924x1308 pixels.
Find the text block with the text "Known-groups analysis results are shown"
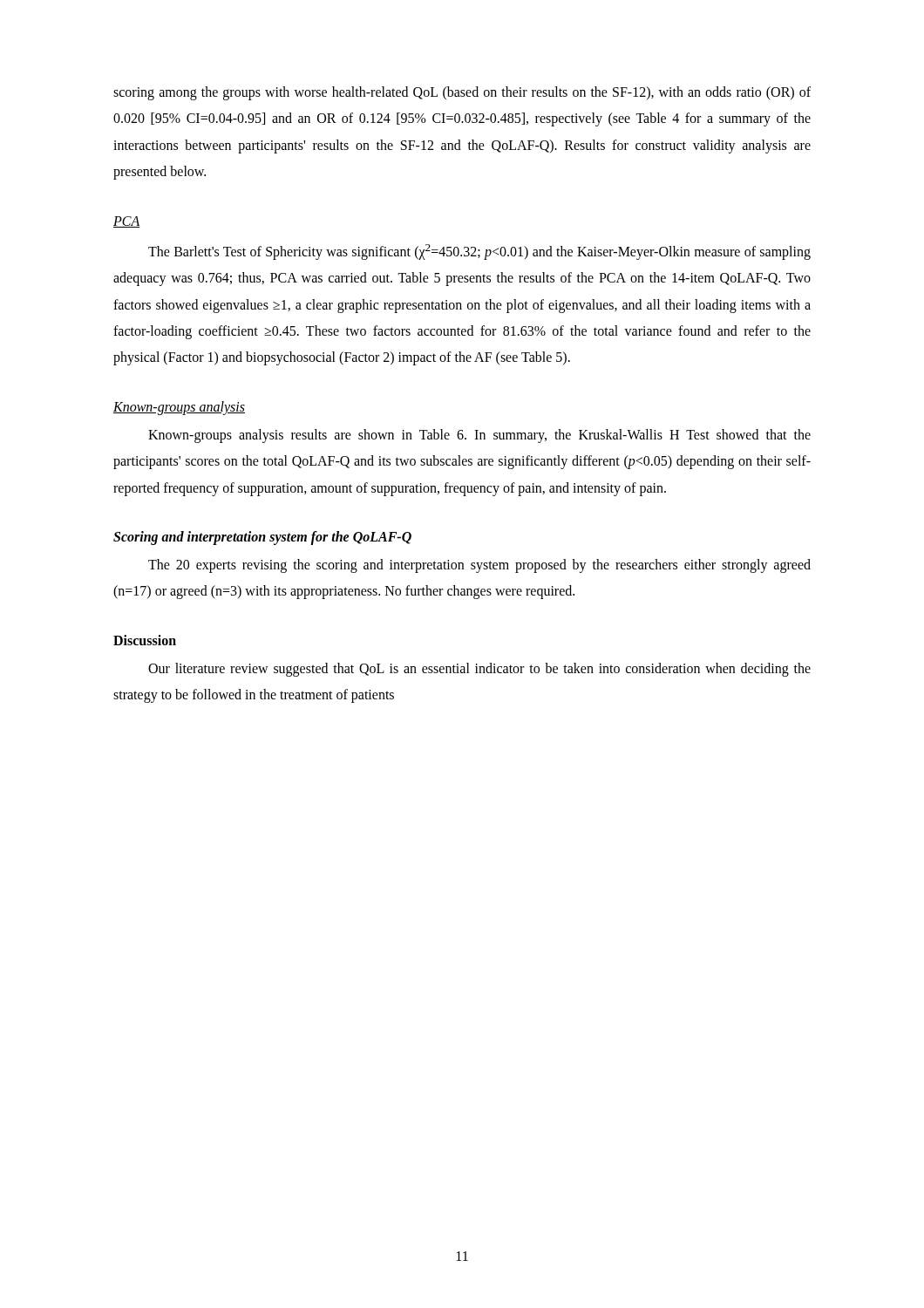click(x=462, y=462)
